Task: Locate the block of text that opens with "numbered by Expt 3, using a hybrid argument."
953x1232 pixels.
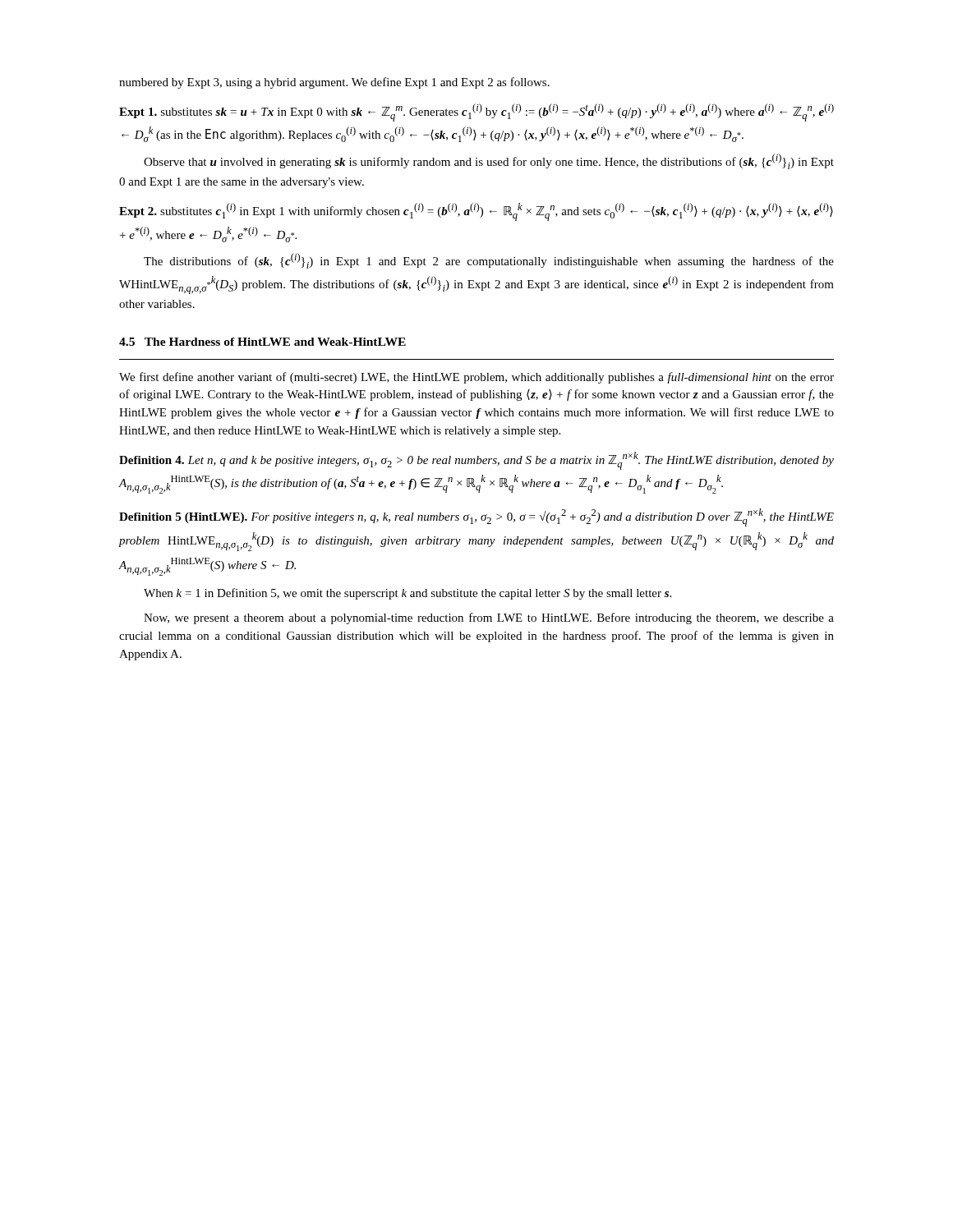Action: pyautogui.click(x=476, y=83)
